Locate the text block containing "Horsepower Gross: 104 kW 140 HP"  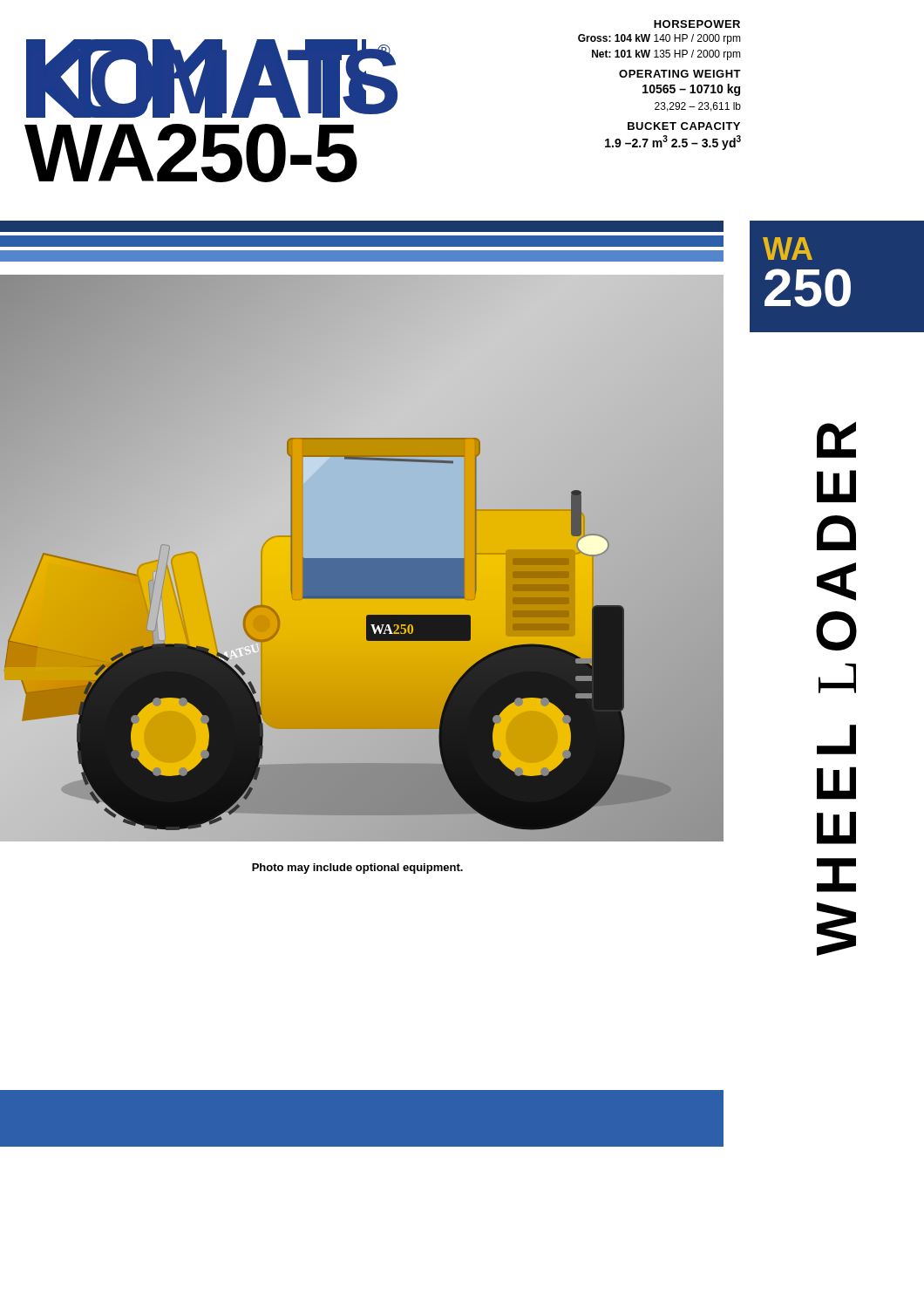[659, 85]
